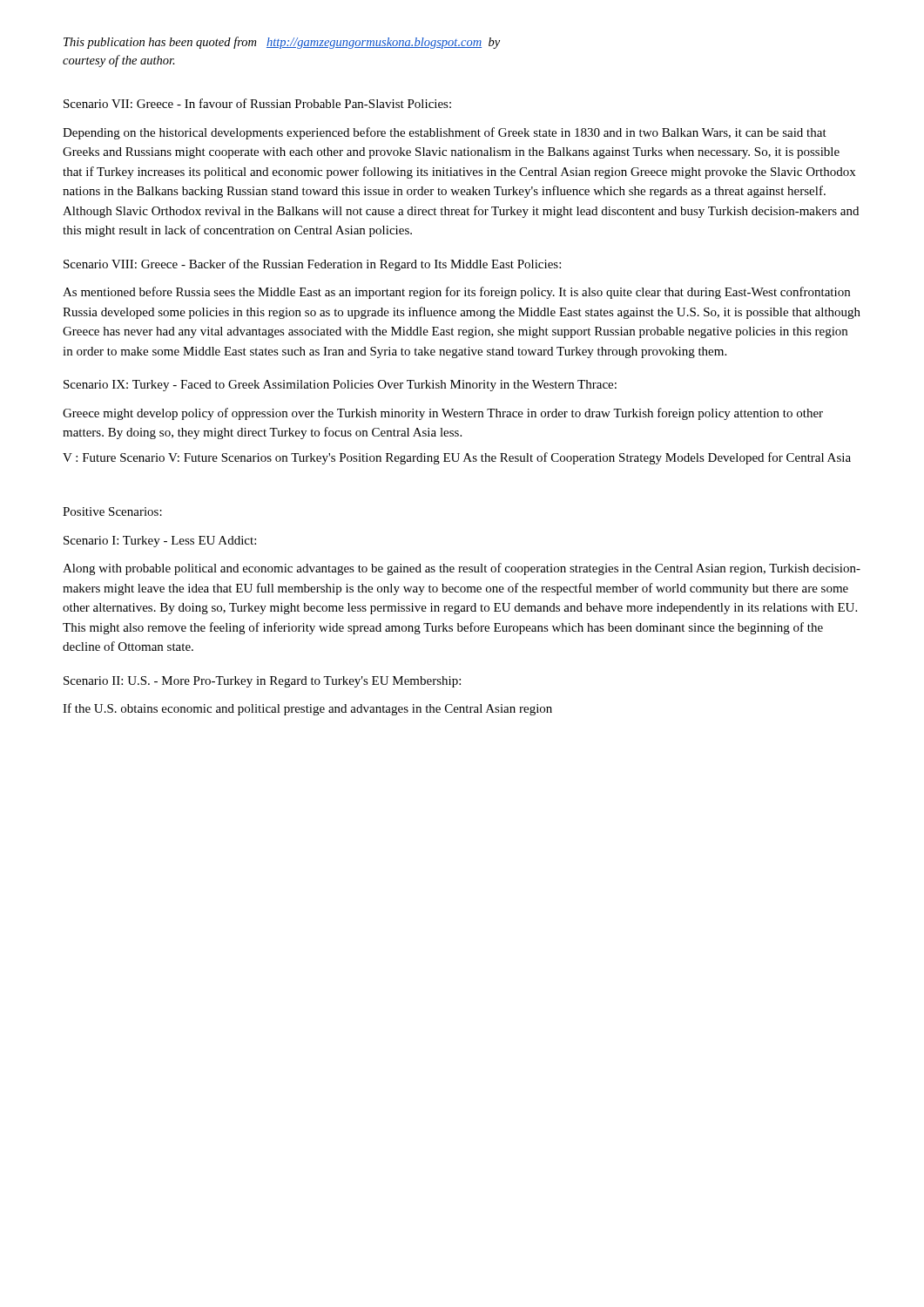924x1307 pixels.
Task: Click on the text starting "Scenario IX: Turkey"
Action: [x=340, y=384]
